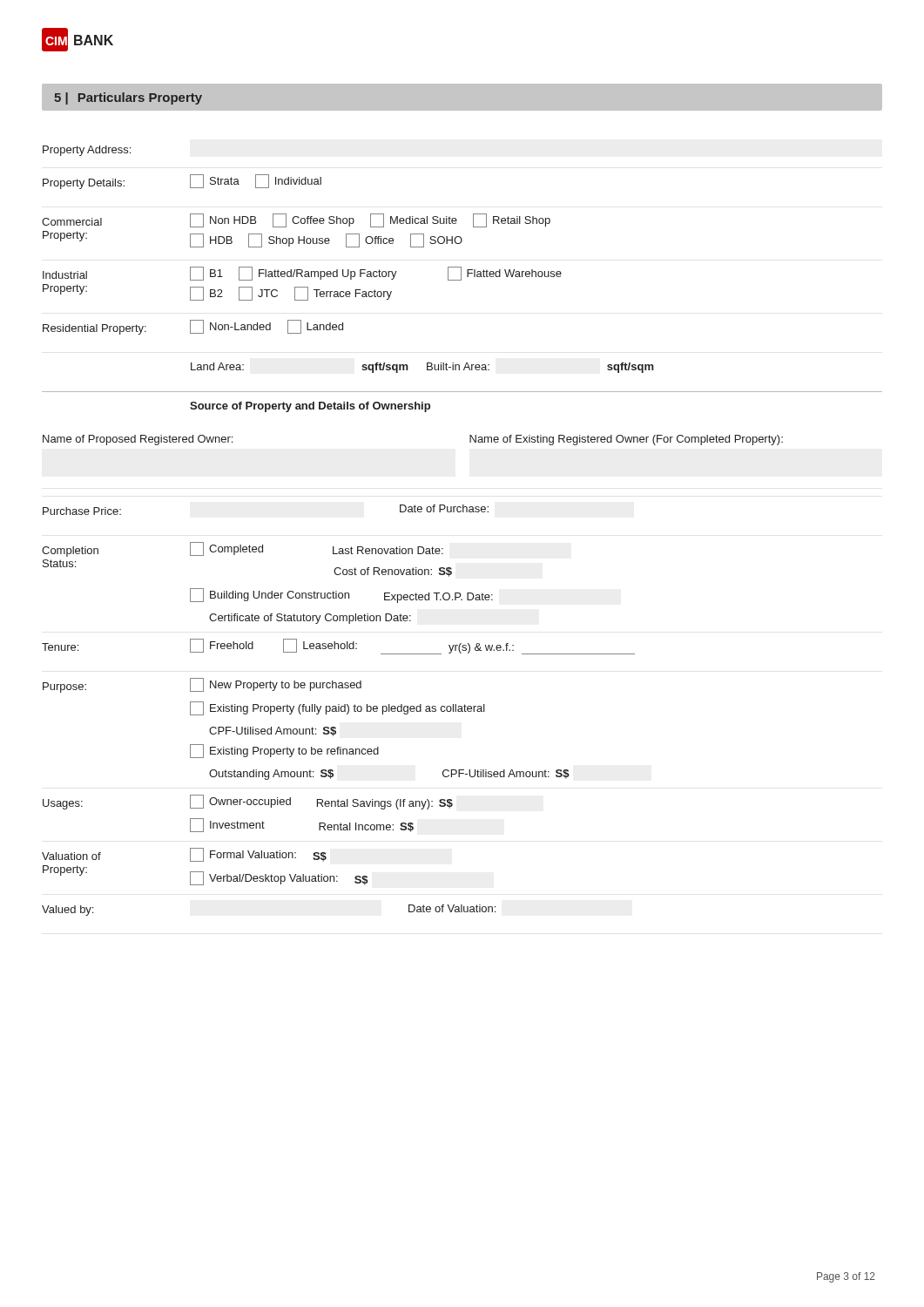Click the passage that begins "Tenure: Freehold Leasehold: yr(s) &"
Image resolution: width=924 pixels, height=1307 pixels.
pyautogui.click(x=462, y=647)
